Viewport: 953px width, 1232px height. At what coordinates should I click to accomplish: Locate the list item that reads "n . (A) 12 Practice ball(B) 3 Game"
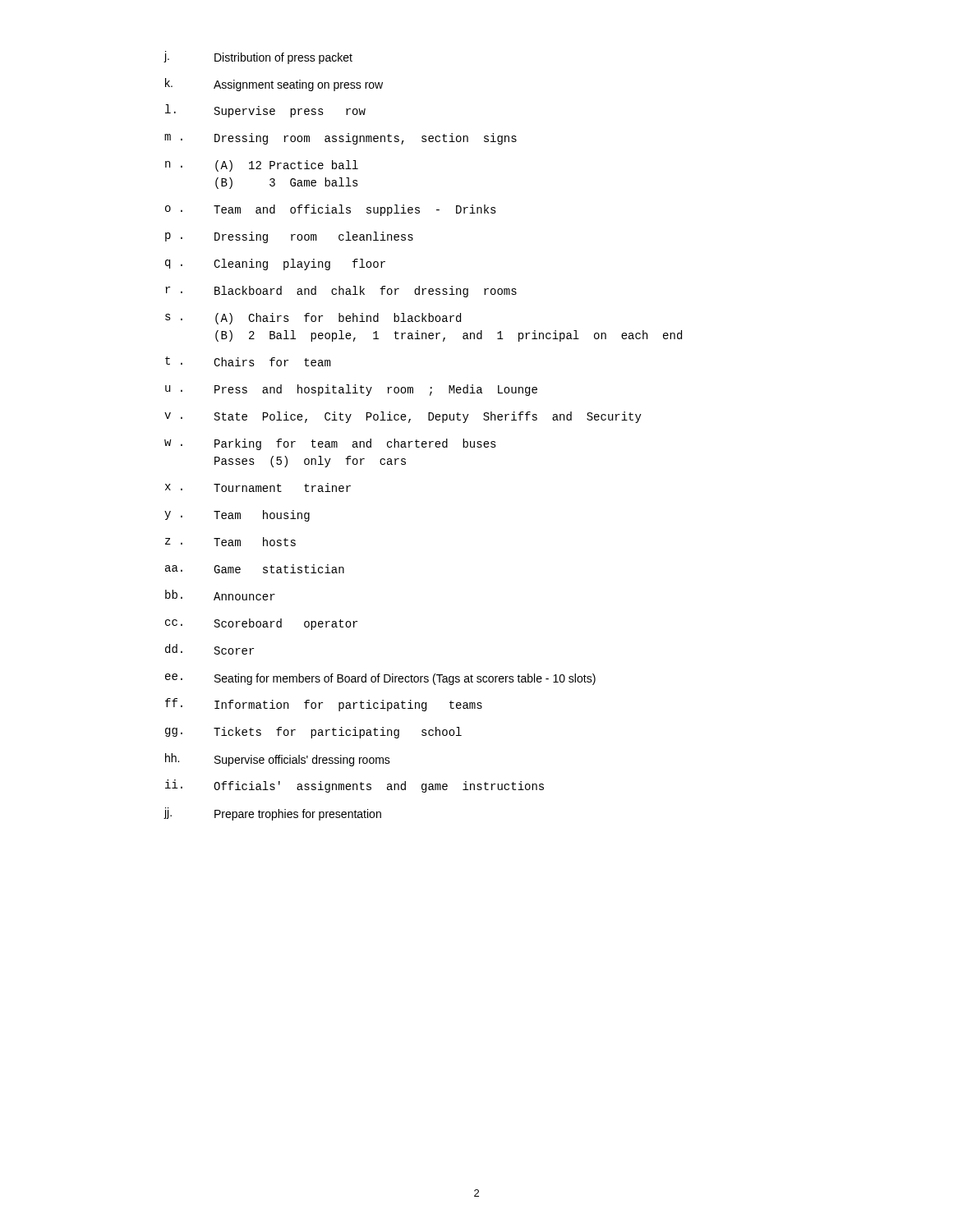pos(261,175)
